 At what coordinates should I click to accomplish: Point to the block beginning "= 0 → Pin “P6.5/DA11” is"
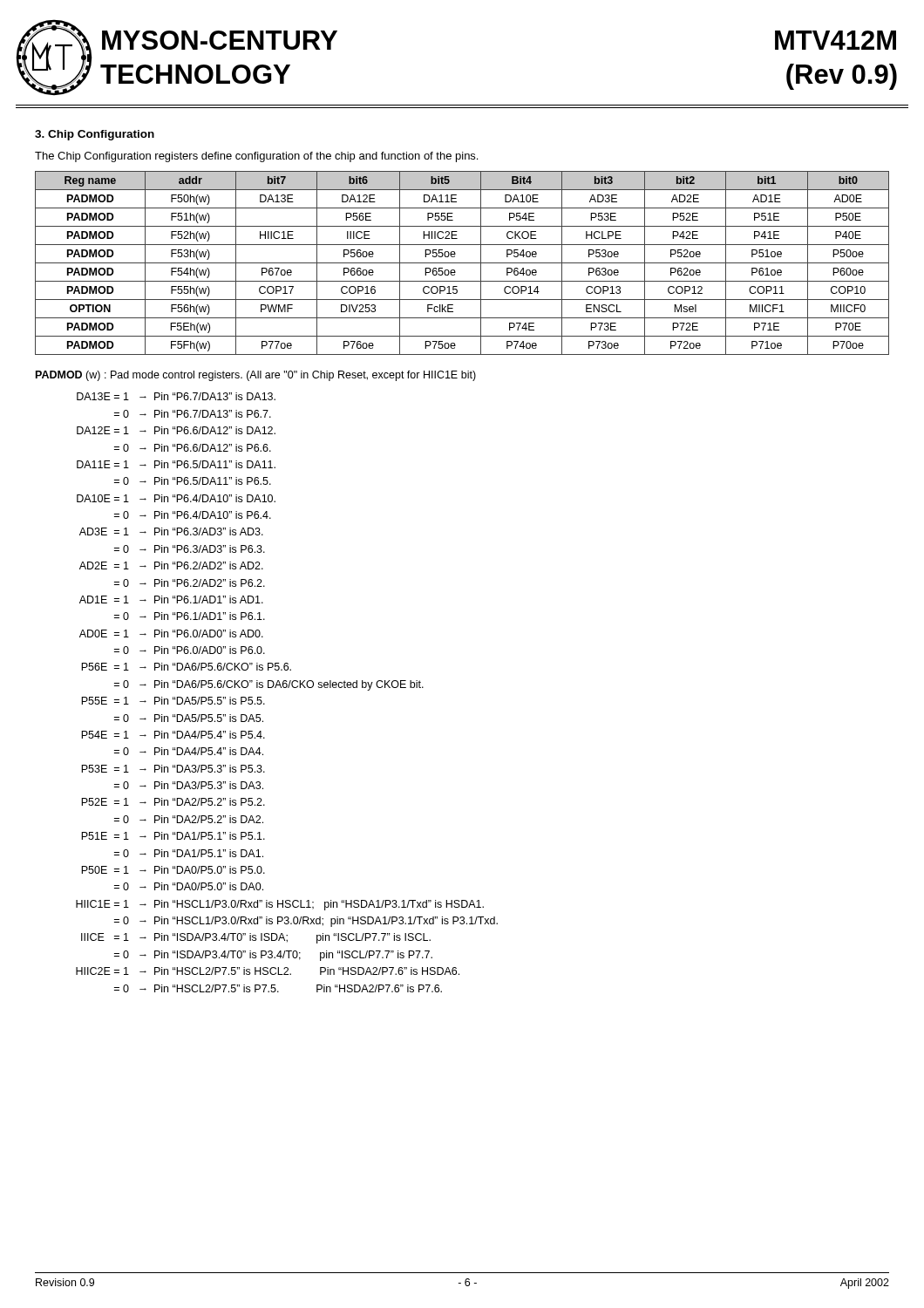click(153, 482)
